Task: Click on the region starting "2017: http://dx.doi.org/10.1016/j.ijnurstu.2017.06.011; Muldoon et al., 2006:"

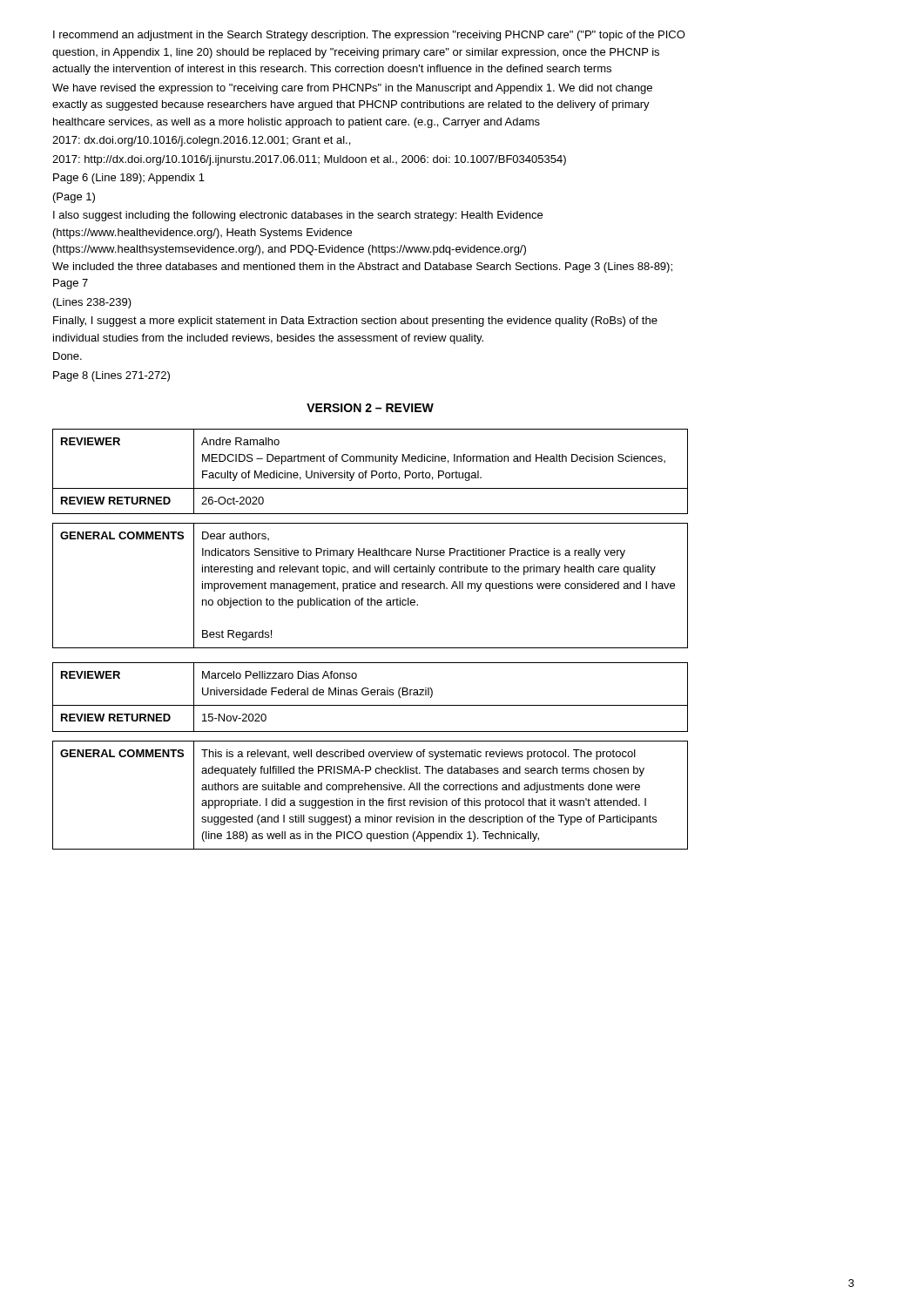Action: pos(309,159)
